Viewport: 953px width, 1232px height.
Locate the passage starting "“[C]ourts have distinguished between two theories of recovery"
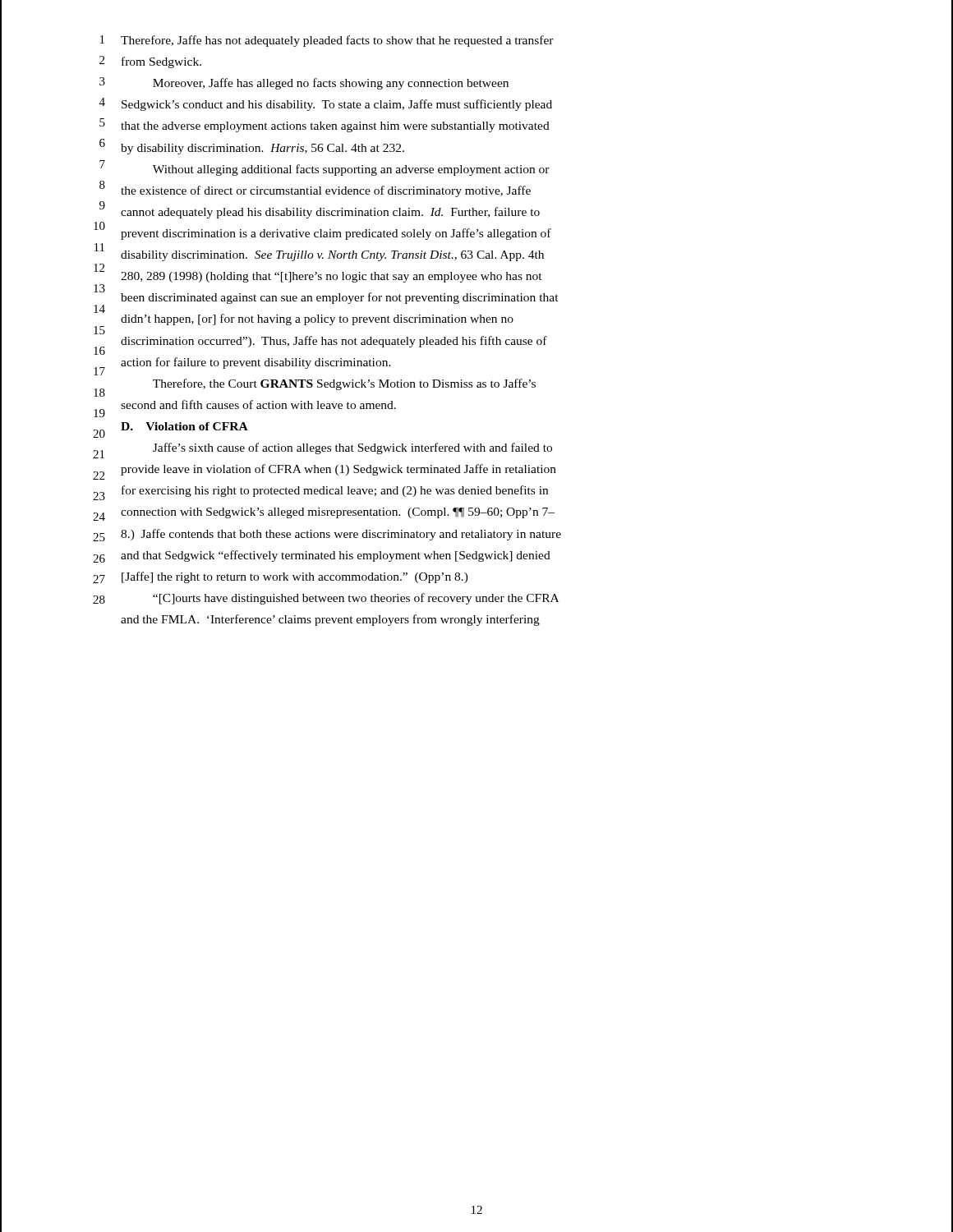coord(511,609)
